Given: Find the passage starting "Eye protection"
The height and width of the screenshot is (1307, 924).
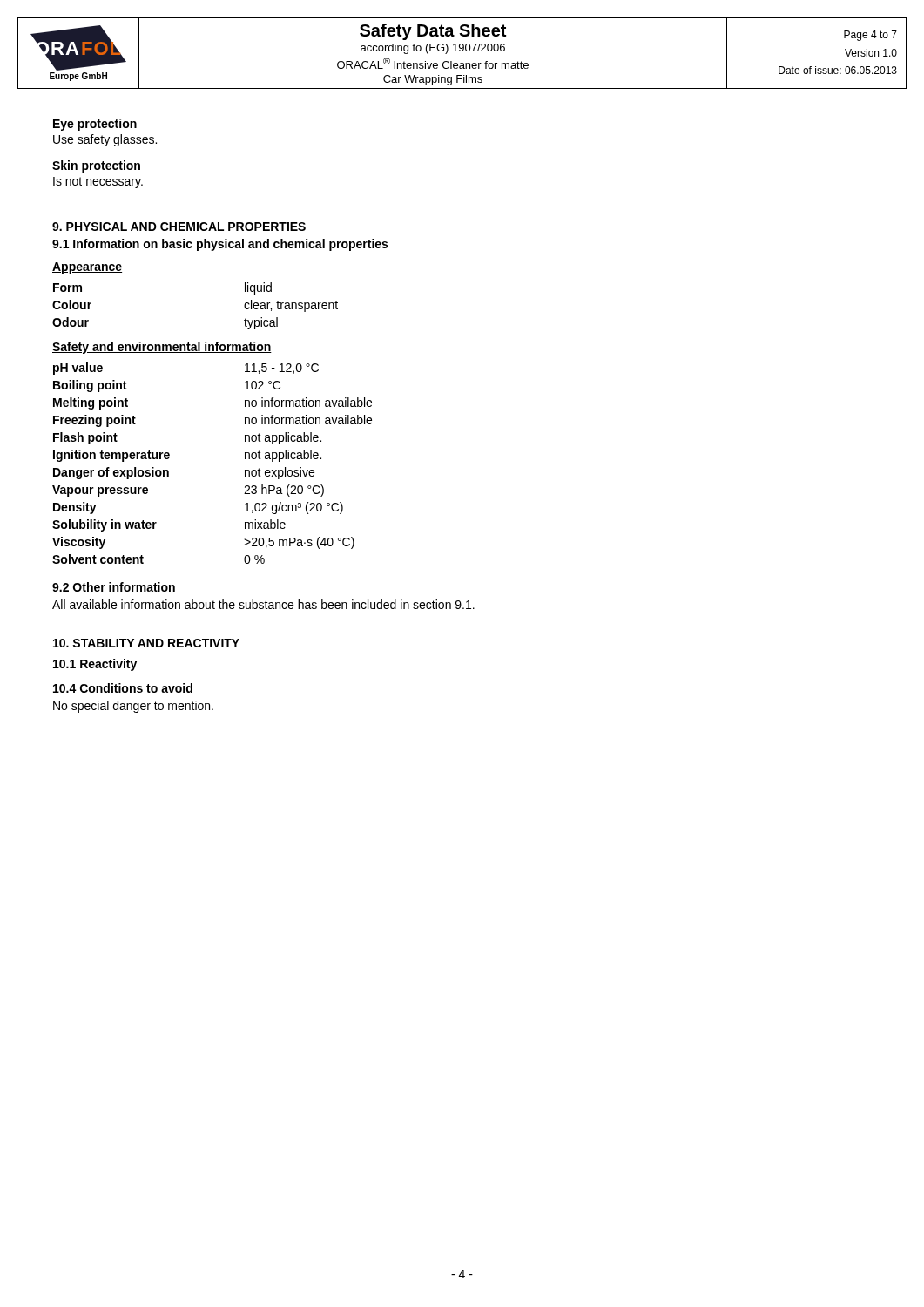Looking at the screenshot, I should [95, 124].
